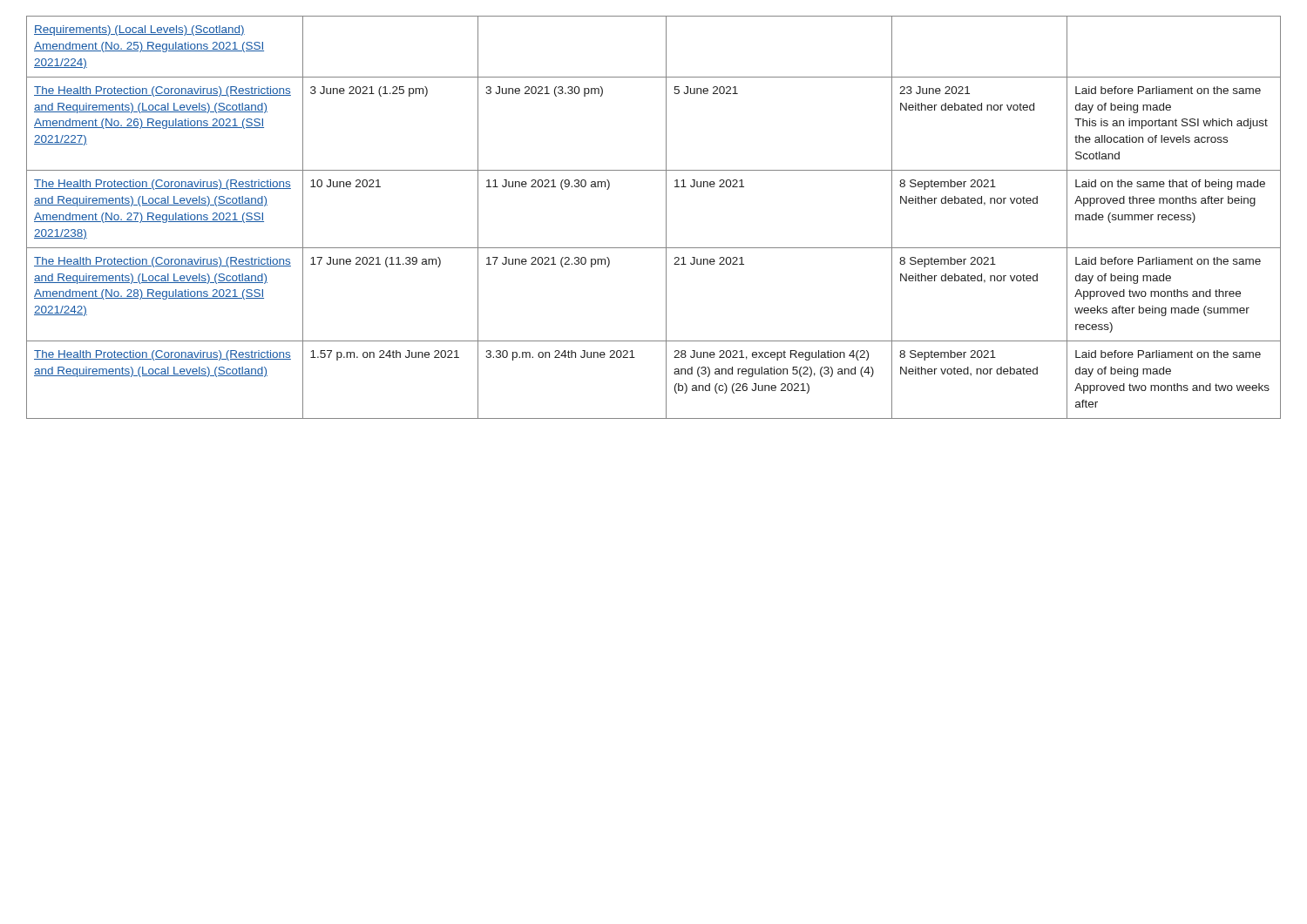Click on the table containing "23 June 2021 Neither debated"
Screen dimensions: 924x1307
[654, 217]
